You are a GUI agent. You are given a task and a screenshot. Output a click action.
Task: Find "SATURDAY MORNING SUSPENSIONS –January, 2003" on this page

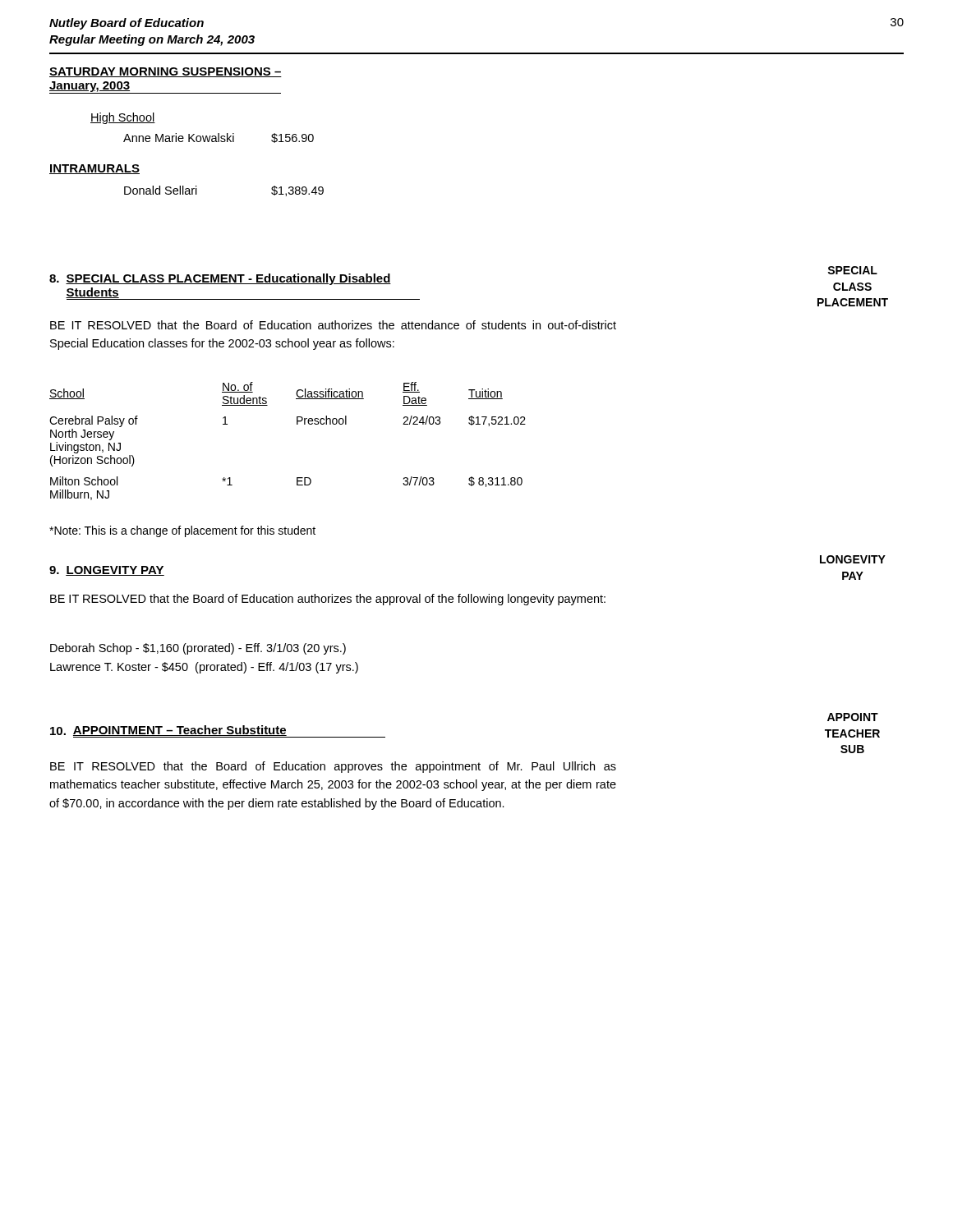click(165, 79)
